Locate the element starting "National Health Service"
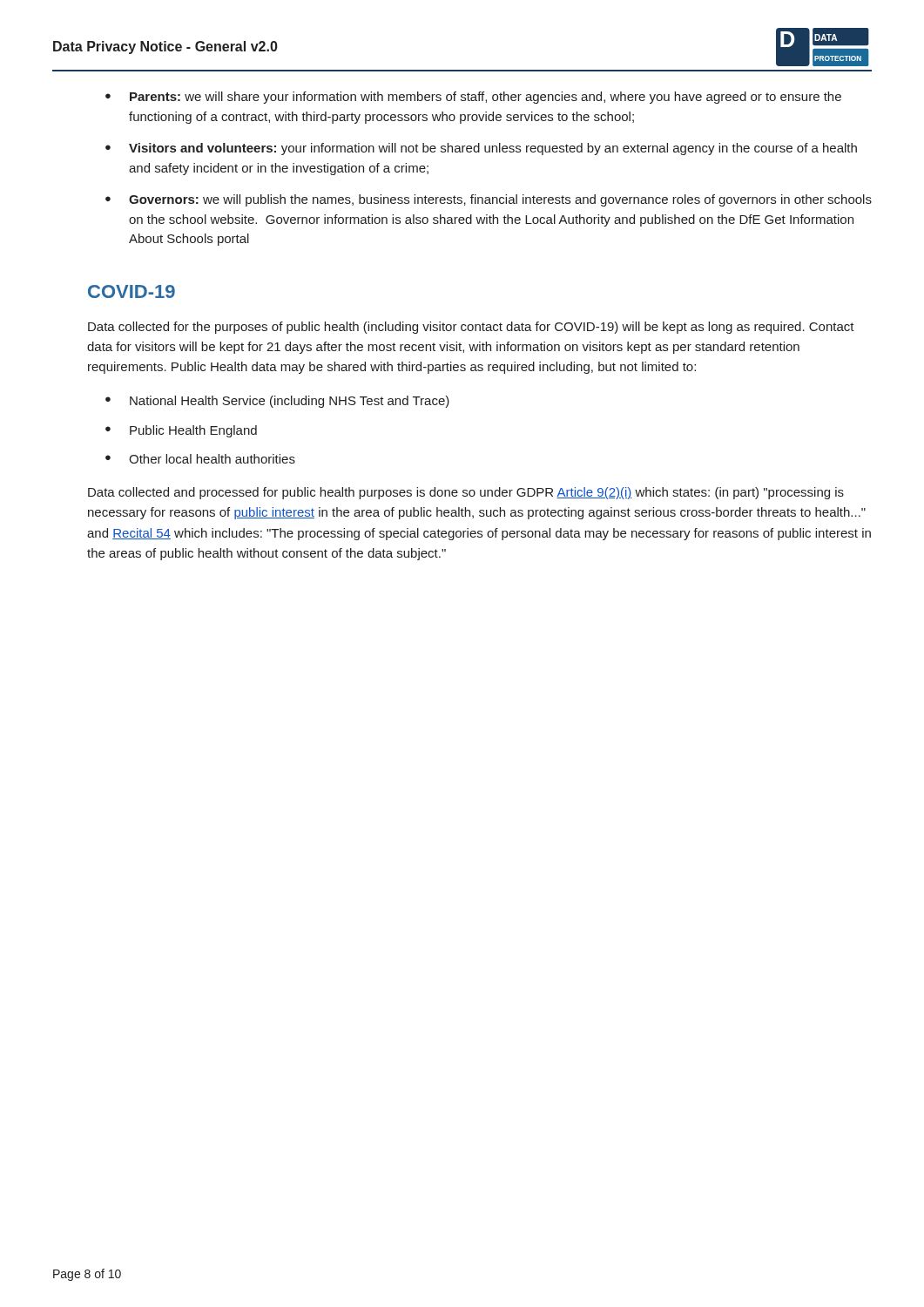The width and height of the screenshot is (924, 1307). point(289,401)
